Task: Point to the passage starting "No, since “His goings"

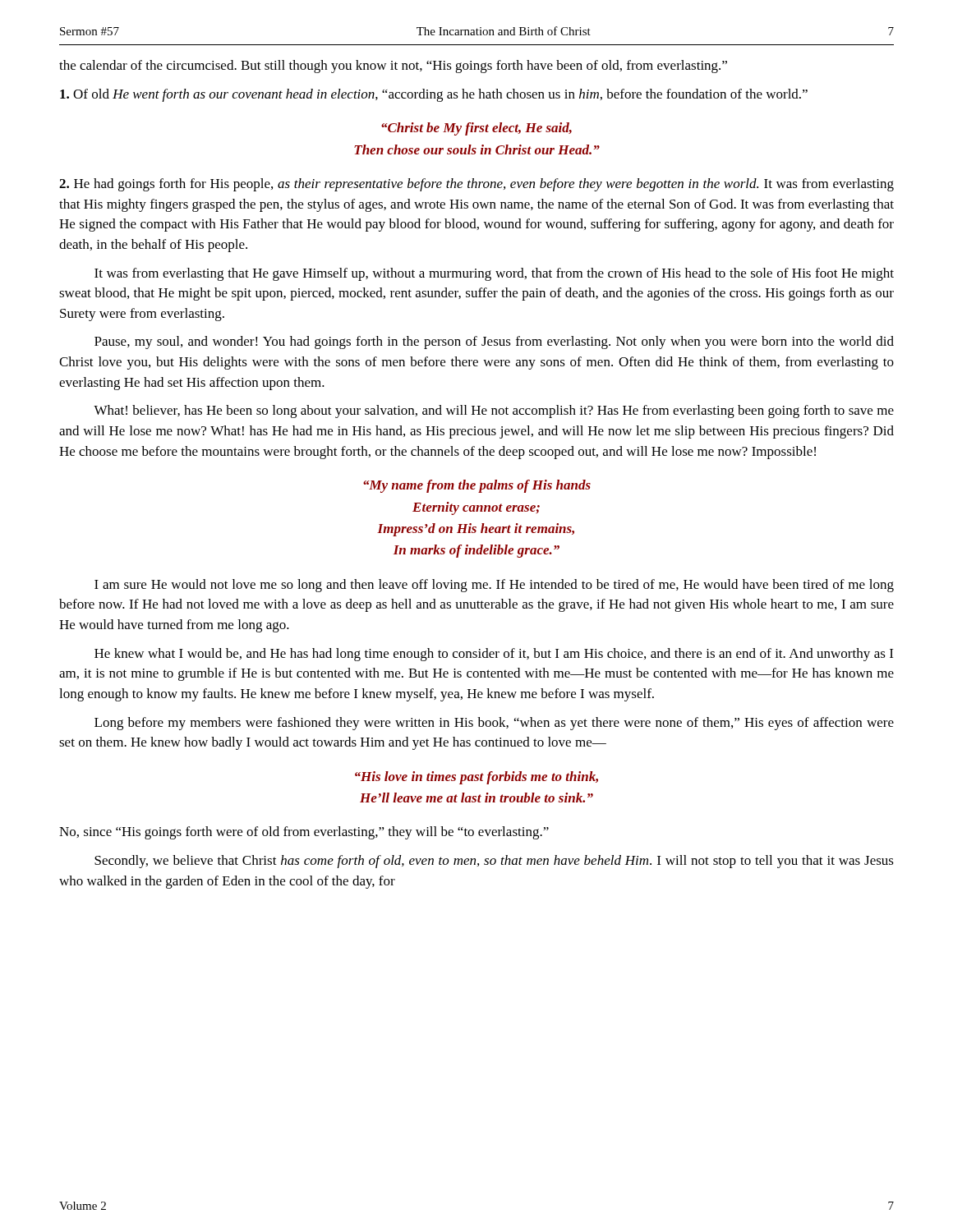Action: point(304,832)
